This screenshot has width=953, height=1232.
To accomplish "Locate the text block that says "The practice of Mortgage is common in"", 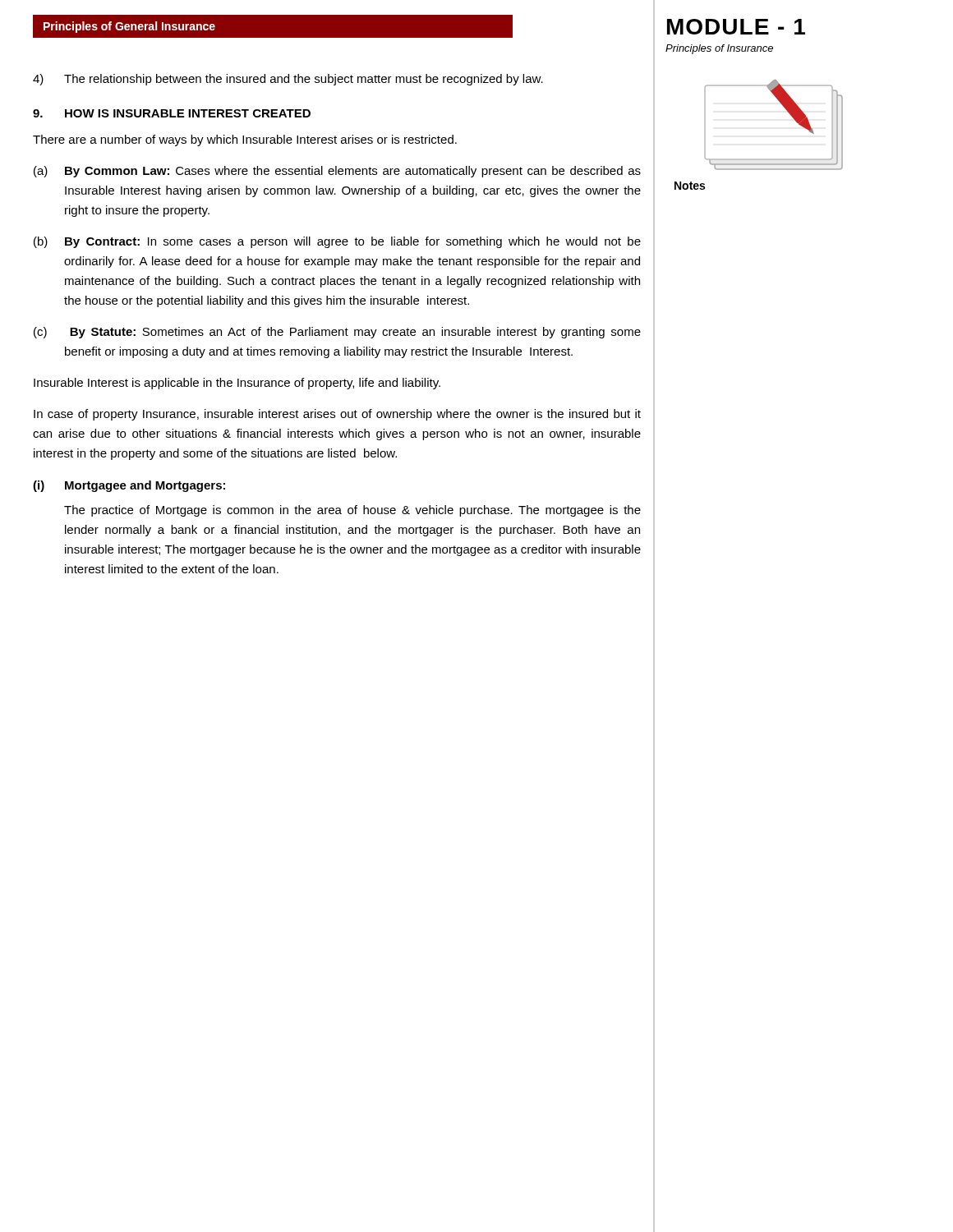I will [x=352, y=539].
